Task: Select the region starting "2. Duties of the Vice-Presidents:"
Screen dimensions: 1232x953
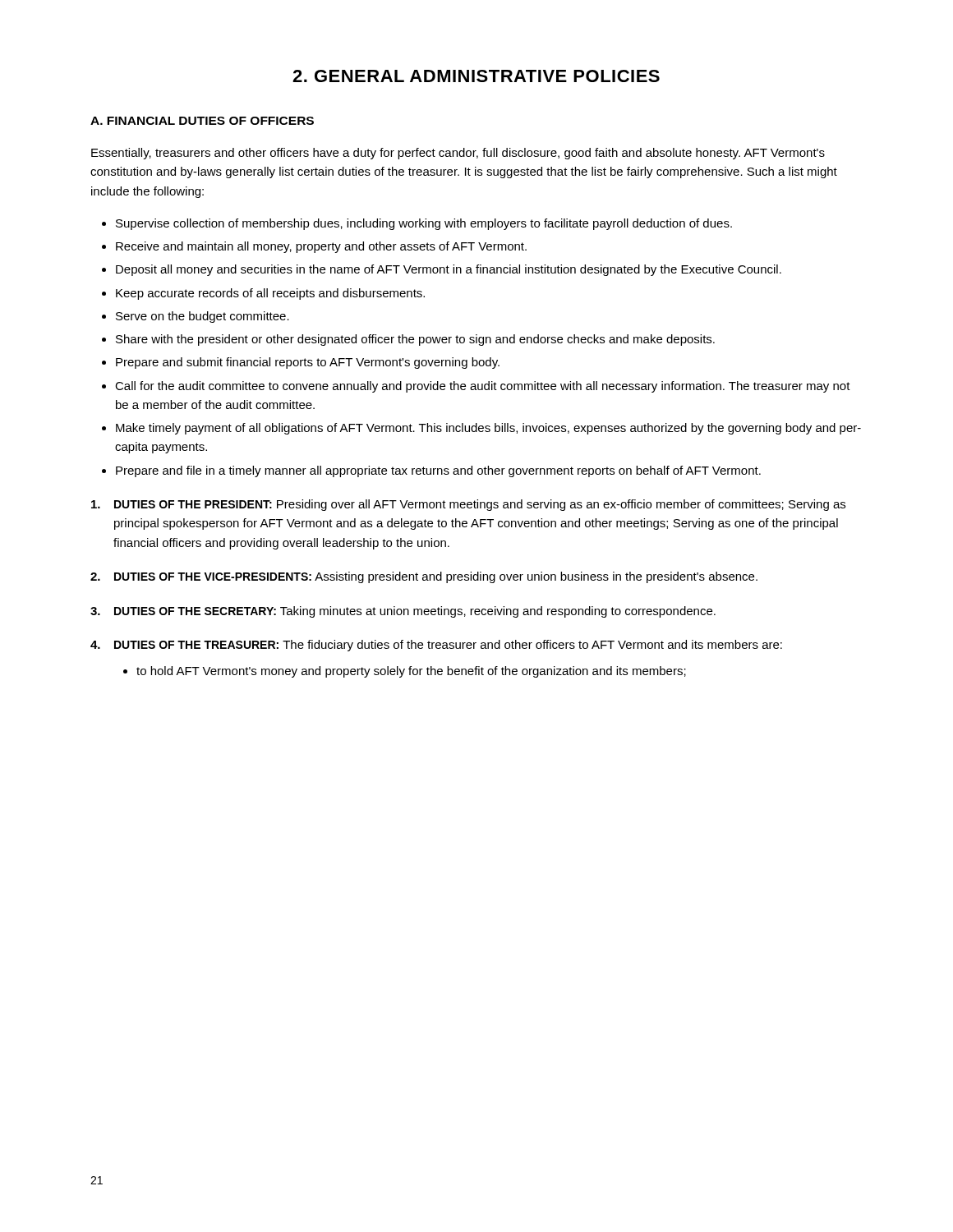Action: pyautogui.click(x=476, y=576)
